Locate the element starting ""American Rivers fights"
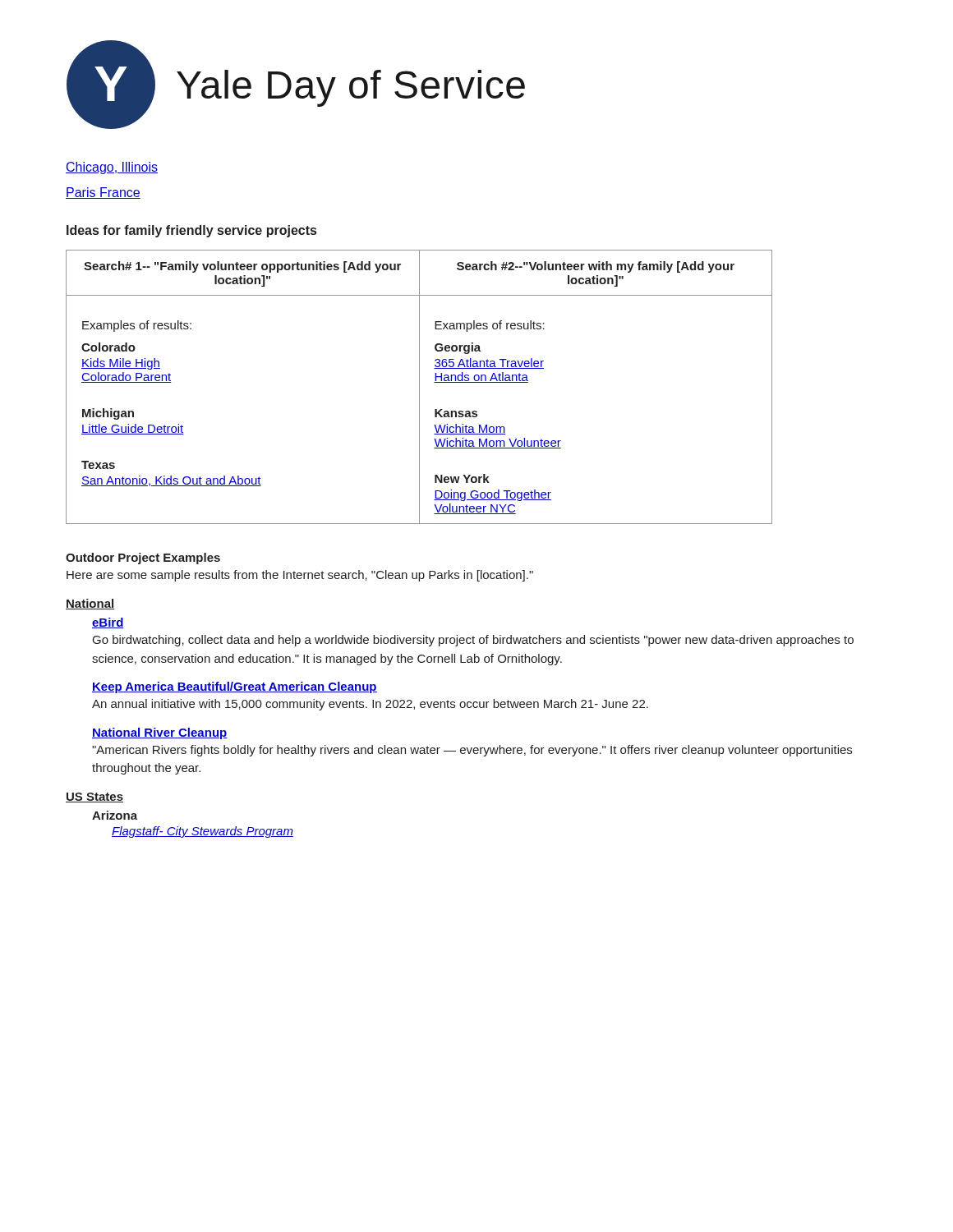The height and width of the screenshot is (1232, 953). [472, 759]
